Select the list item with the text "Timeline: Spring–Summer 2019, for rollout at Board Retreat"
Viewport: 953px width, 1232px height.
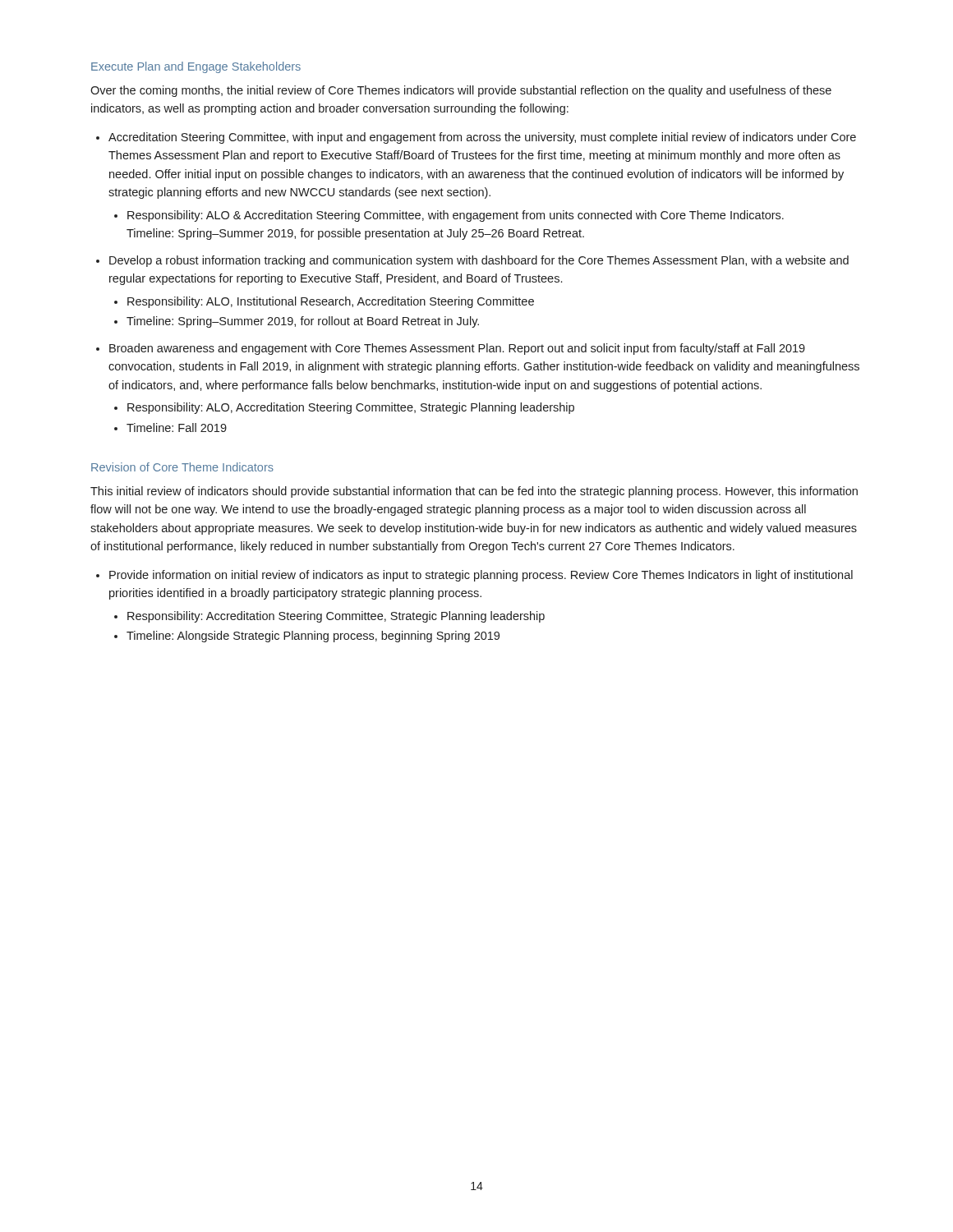[303, 321]
